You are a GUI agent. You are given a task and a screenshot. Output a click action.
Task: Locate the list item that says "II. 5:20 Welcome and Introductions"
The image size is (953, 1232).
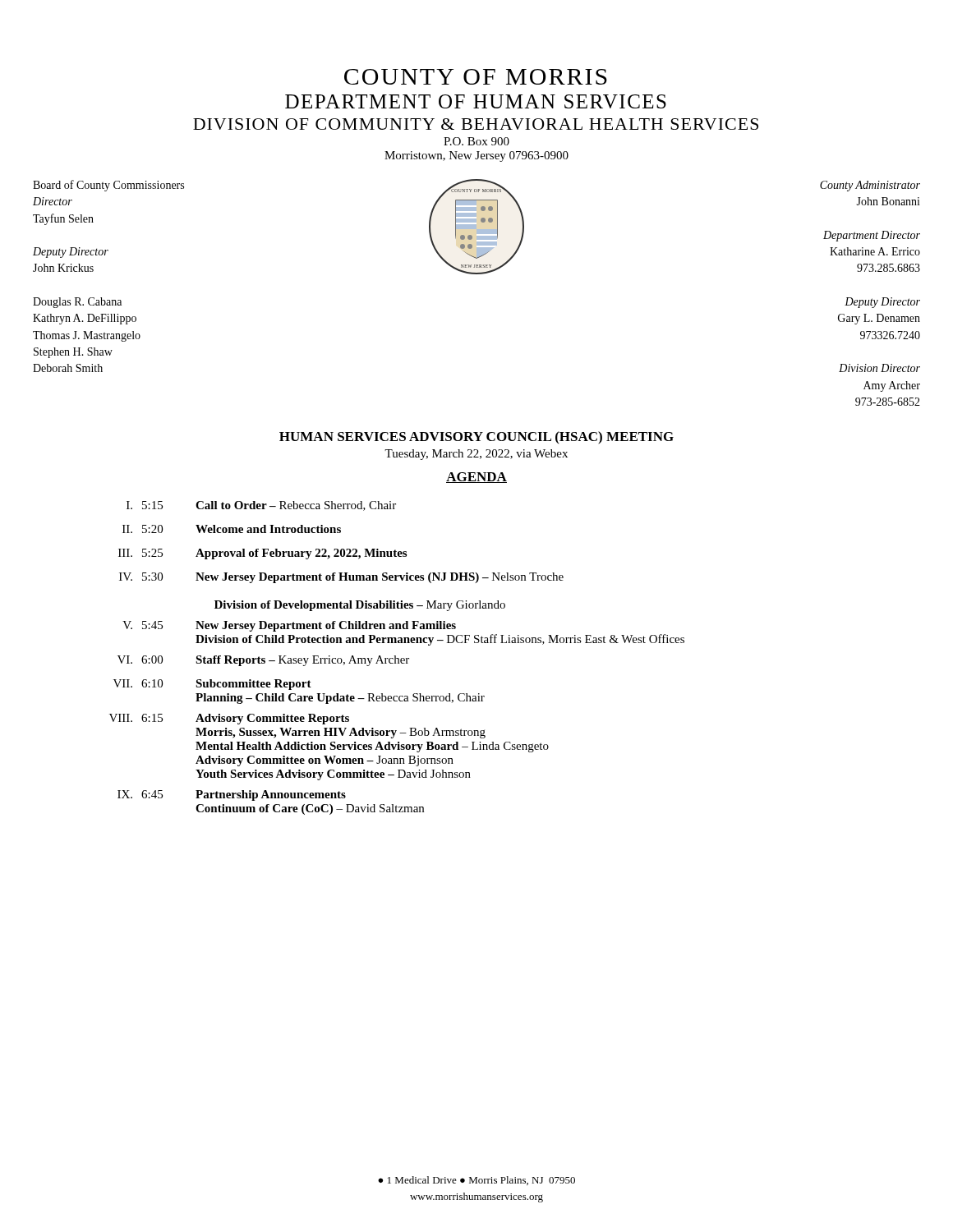[232, 529]
